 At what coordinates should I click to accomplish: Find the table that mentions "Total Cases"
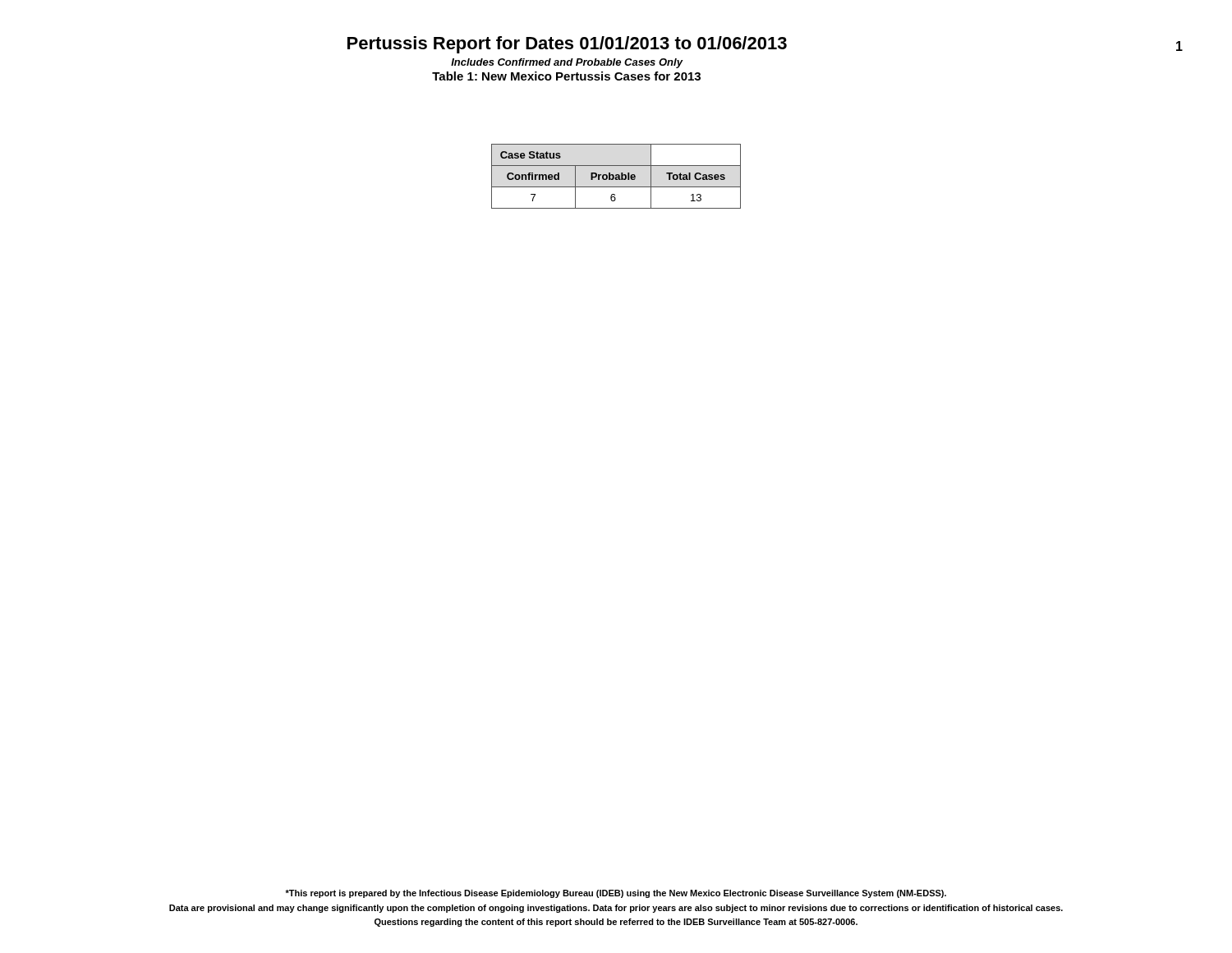616,176
